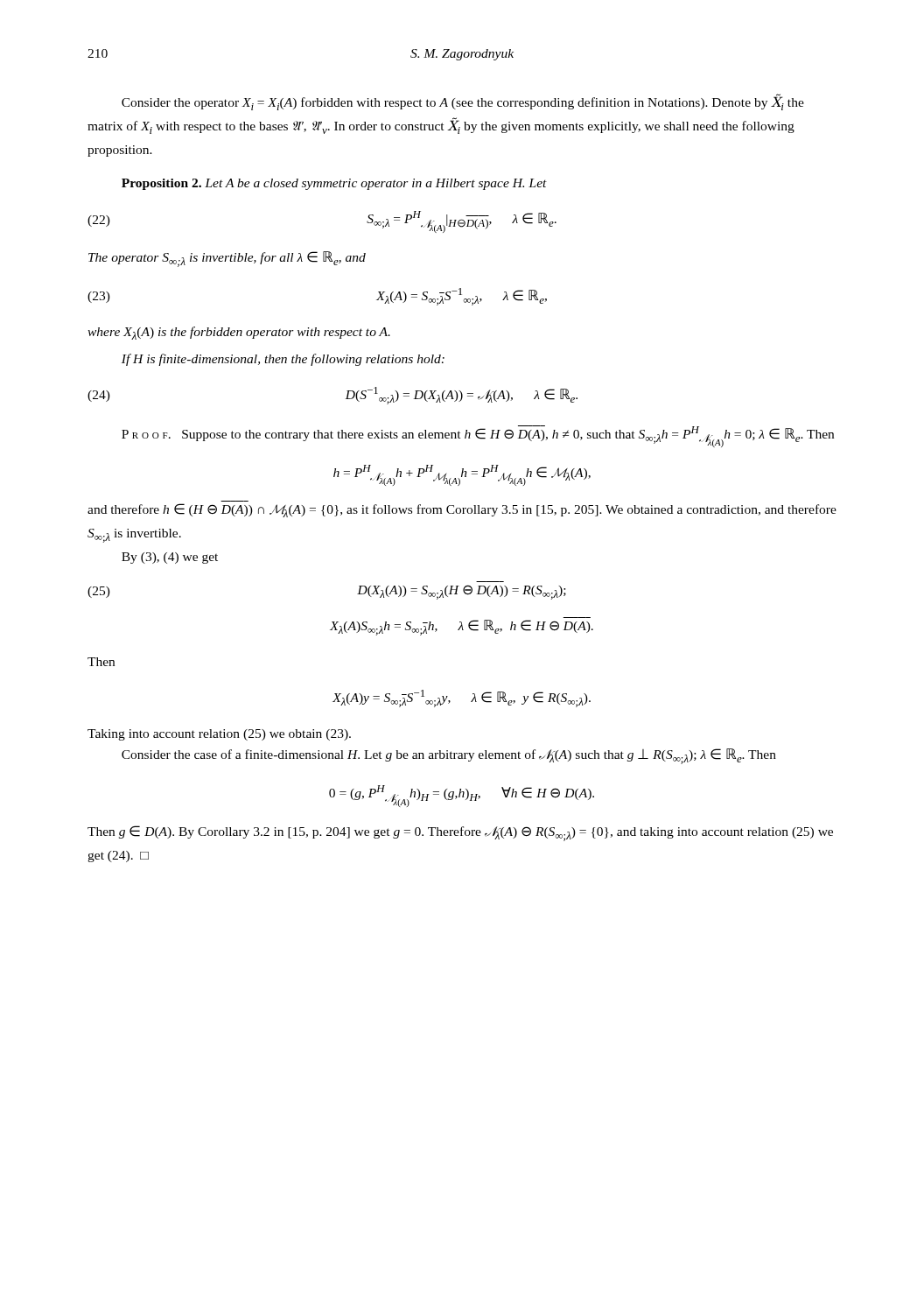Locate the text block with the text "P r o o f. Suppose to"
Screen dimensions: 1313x924
tap(462, 435)
